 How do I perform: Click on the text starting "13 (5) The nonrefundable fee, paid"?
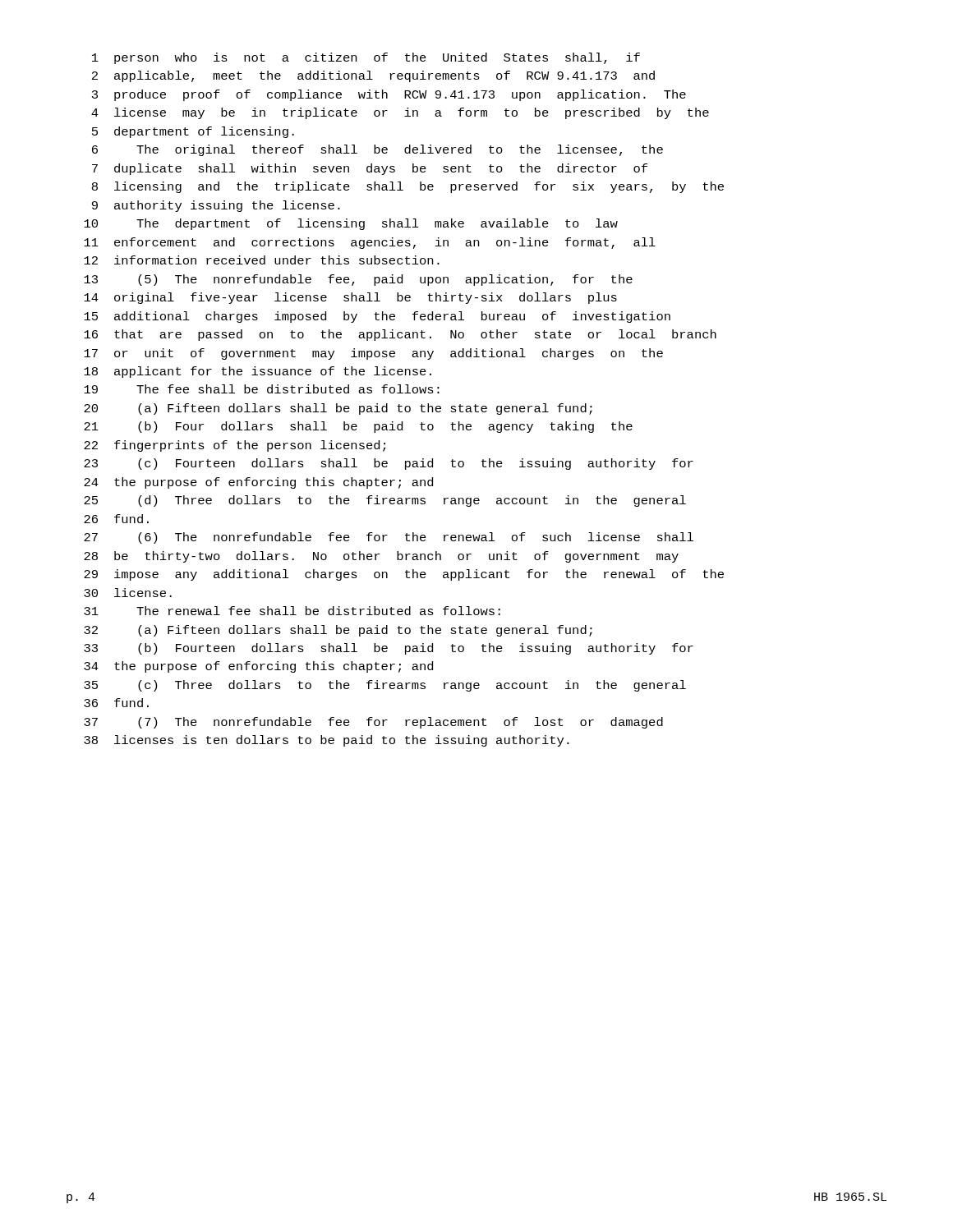(349, 280)
